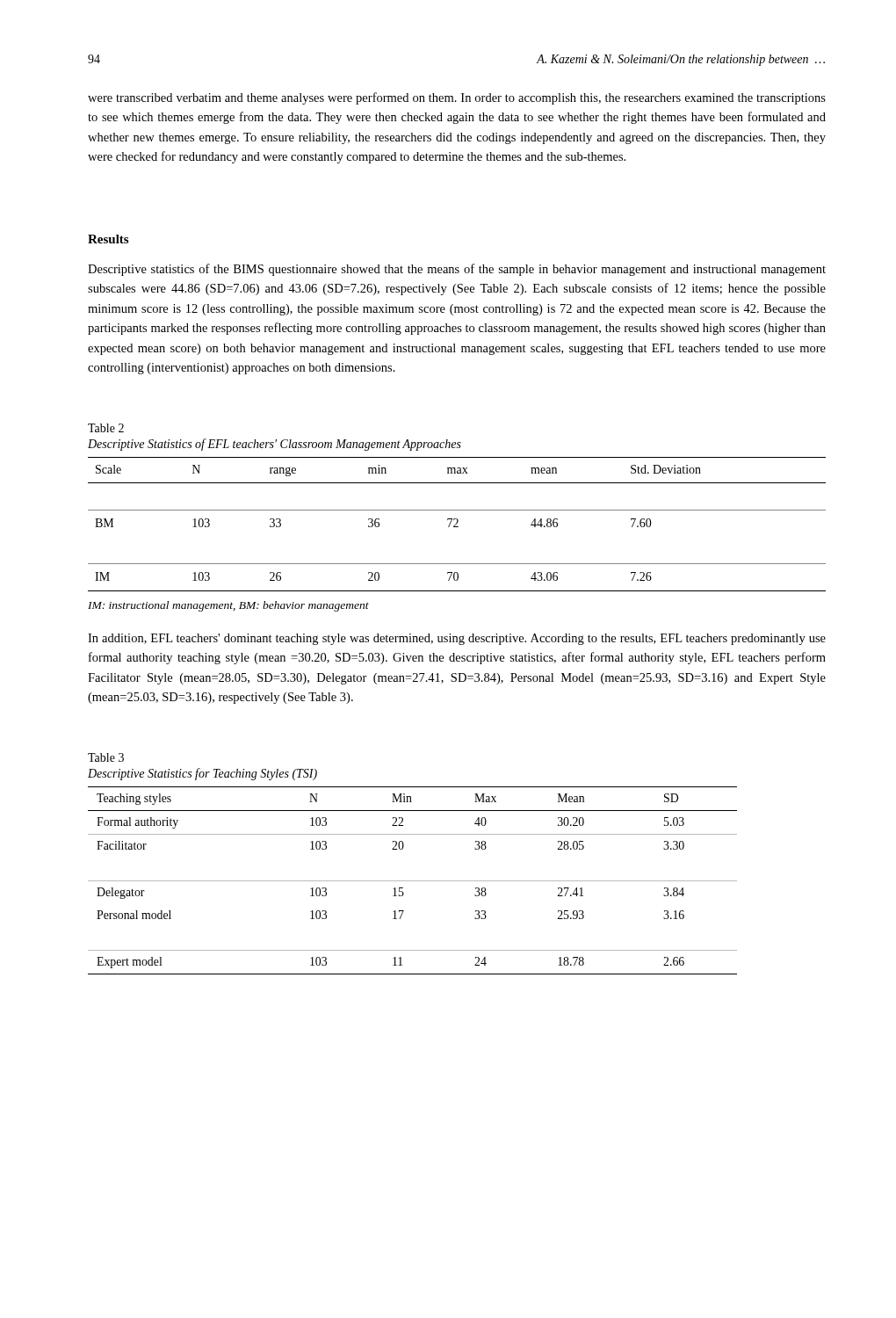Locate the table with the text "Std. Deviation"
This screenshot has height=1318, width=896.
click(457, 526)
